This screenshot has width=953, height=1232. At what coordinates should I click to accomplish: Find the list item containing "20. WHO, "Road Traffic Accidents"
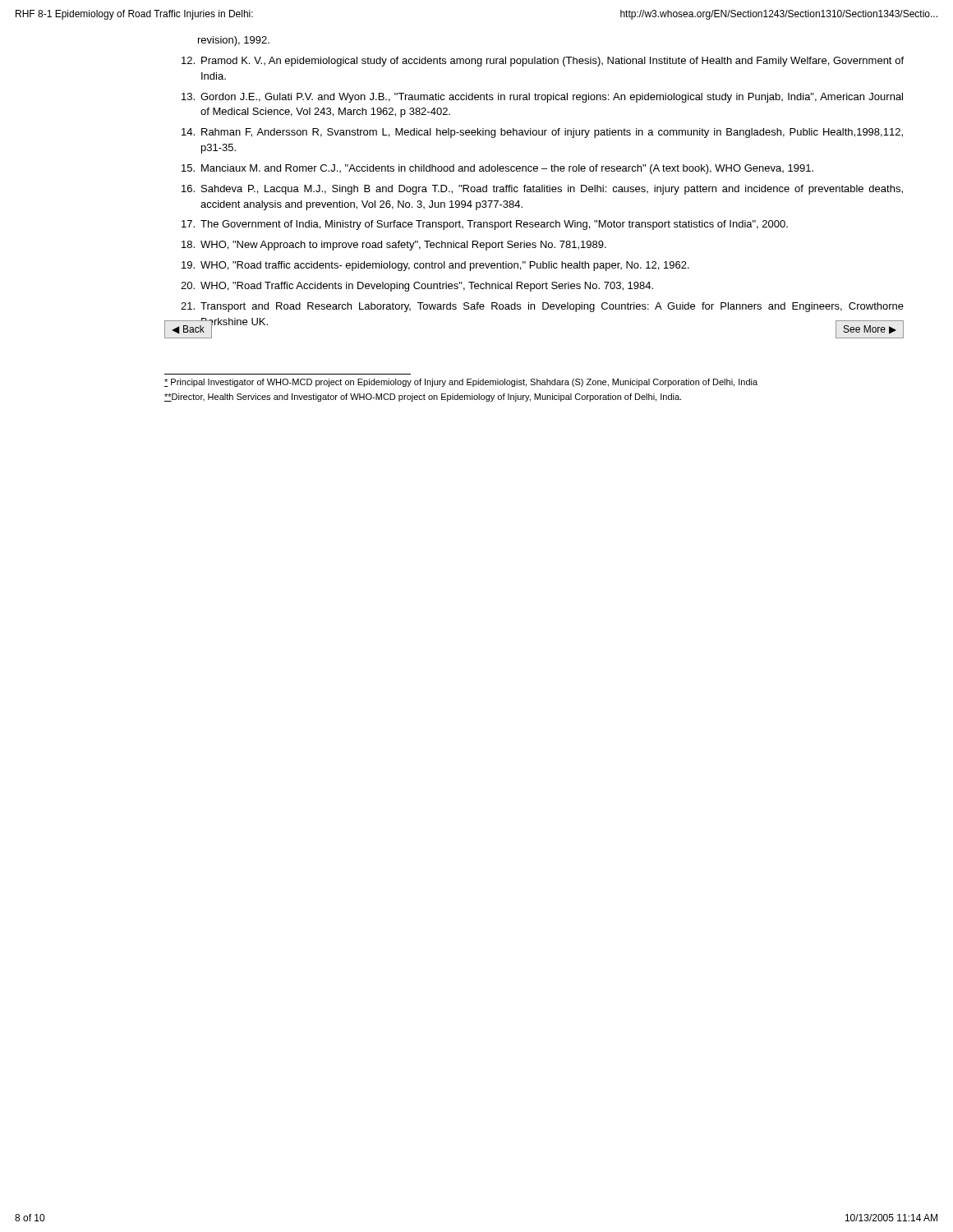[534, 286]
